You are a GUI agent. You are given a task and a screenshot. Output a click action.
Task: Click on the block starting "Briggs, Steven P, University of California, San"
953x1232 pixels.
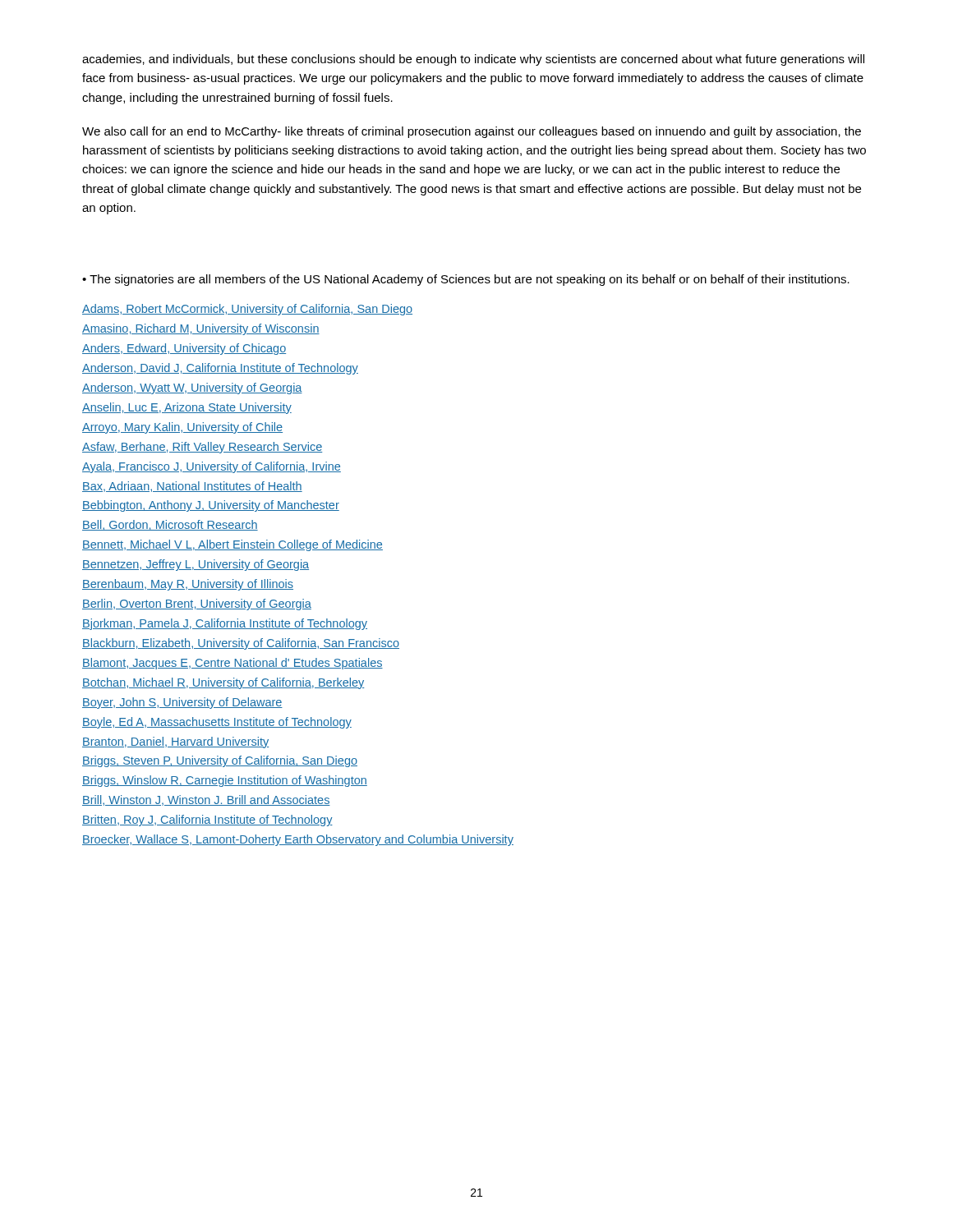point(220,761)
